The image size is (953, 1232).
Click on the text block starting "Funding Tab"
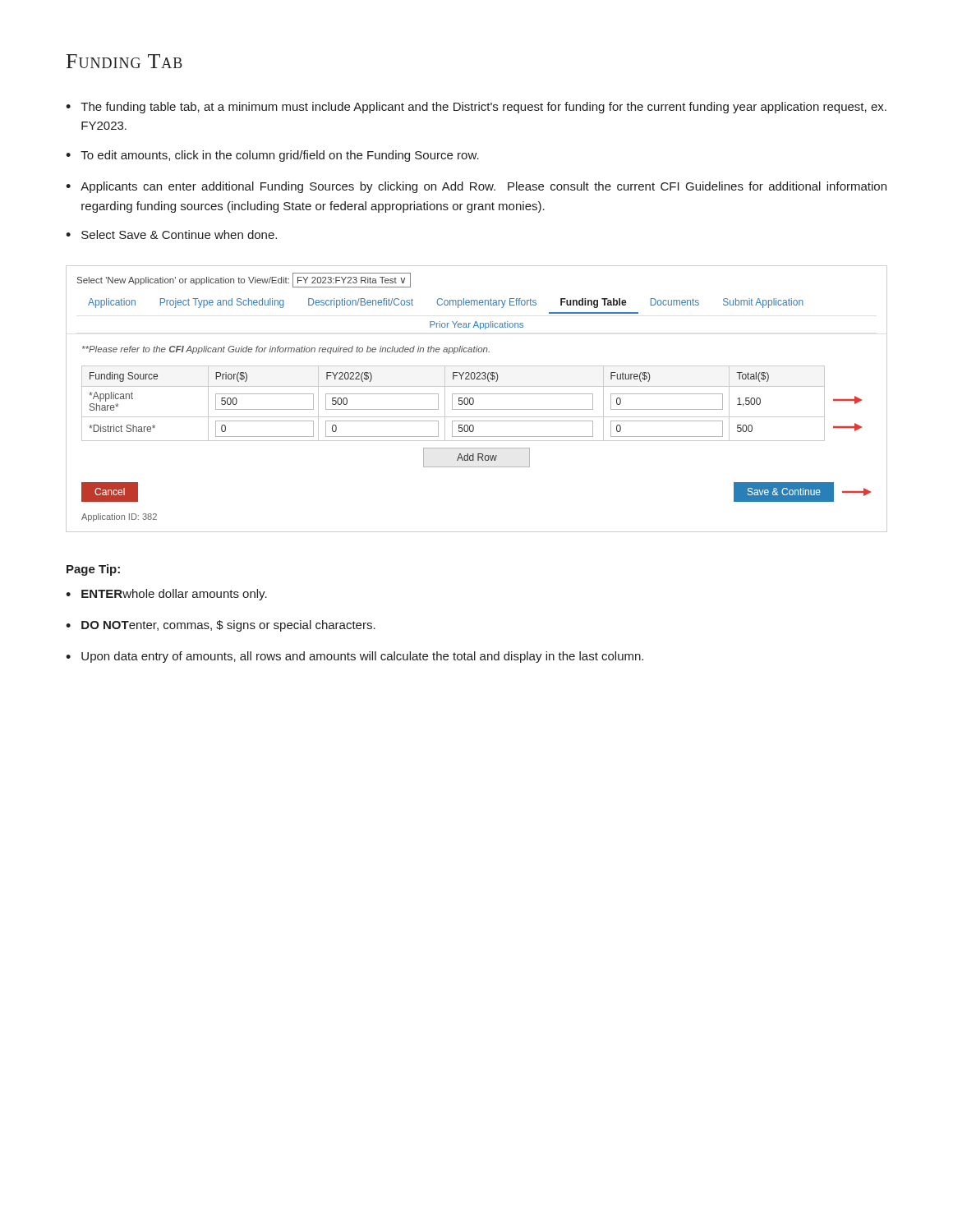(x=125, y=61)
